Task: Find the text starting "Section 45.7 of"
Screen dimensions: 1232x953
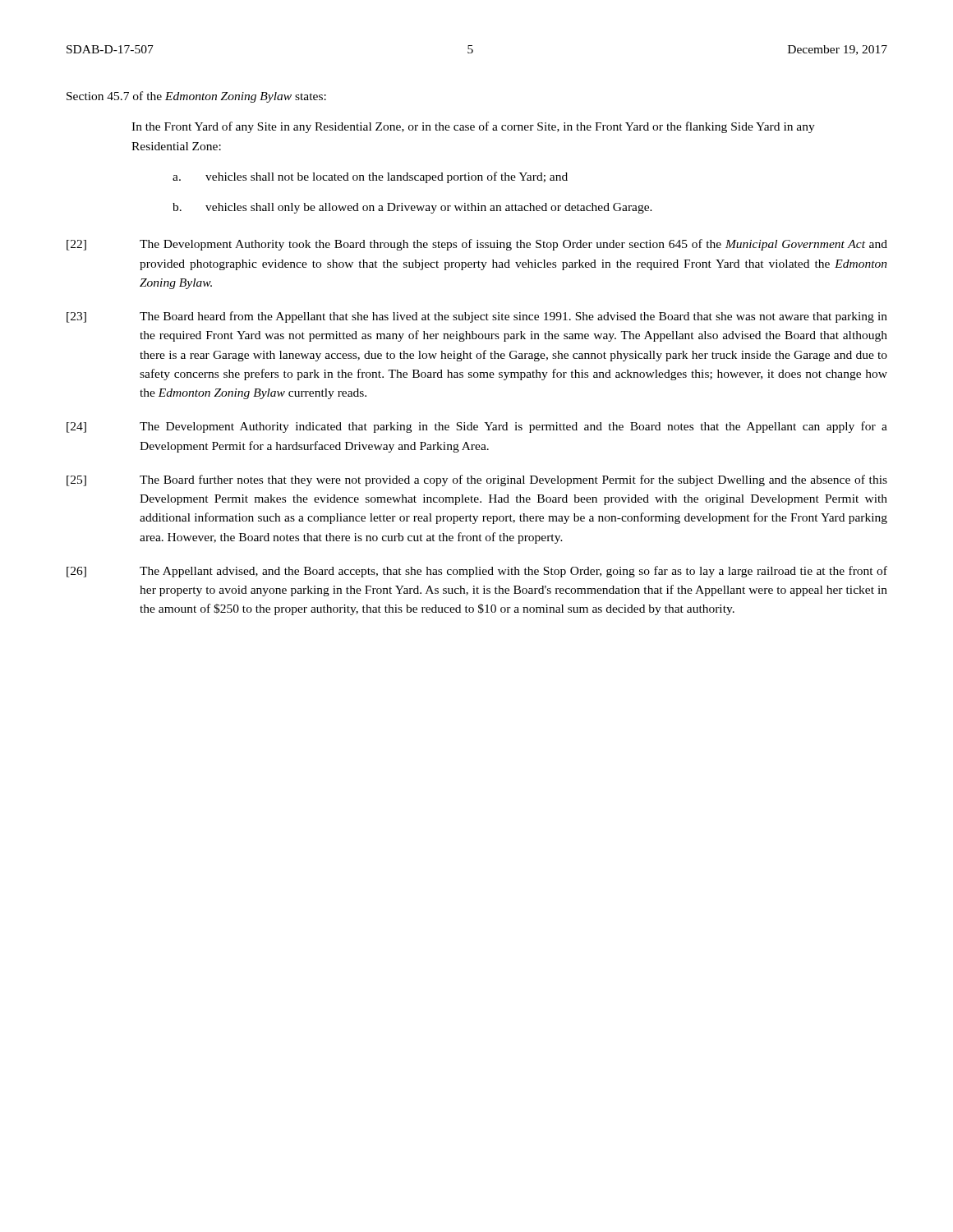Action: (196, 96)
